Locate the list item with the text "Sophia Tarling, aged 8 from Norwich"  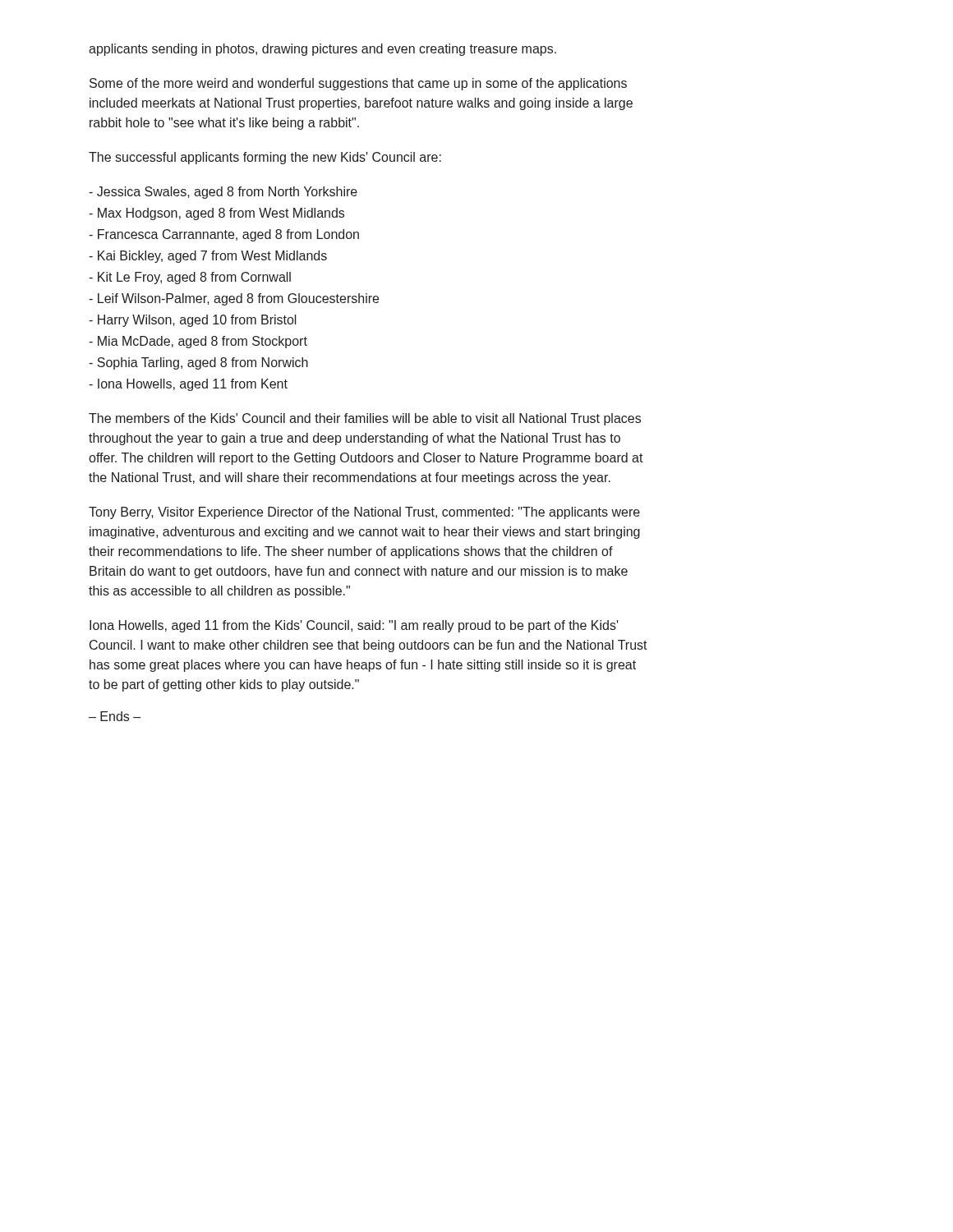pyautogui.click(x=199, y=363)
